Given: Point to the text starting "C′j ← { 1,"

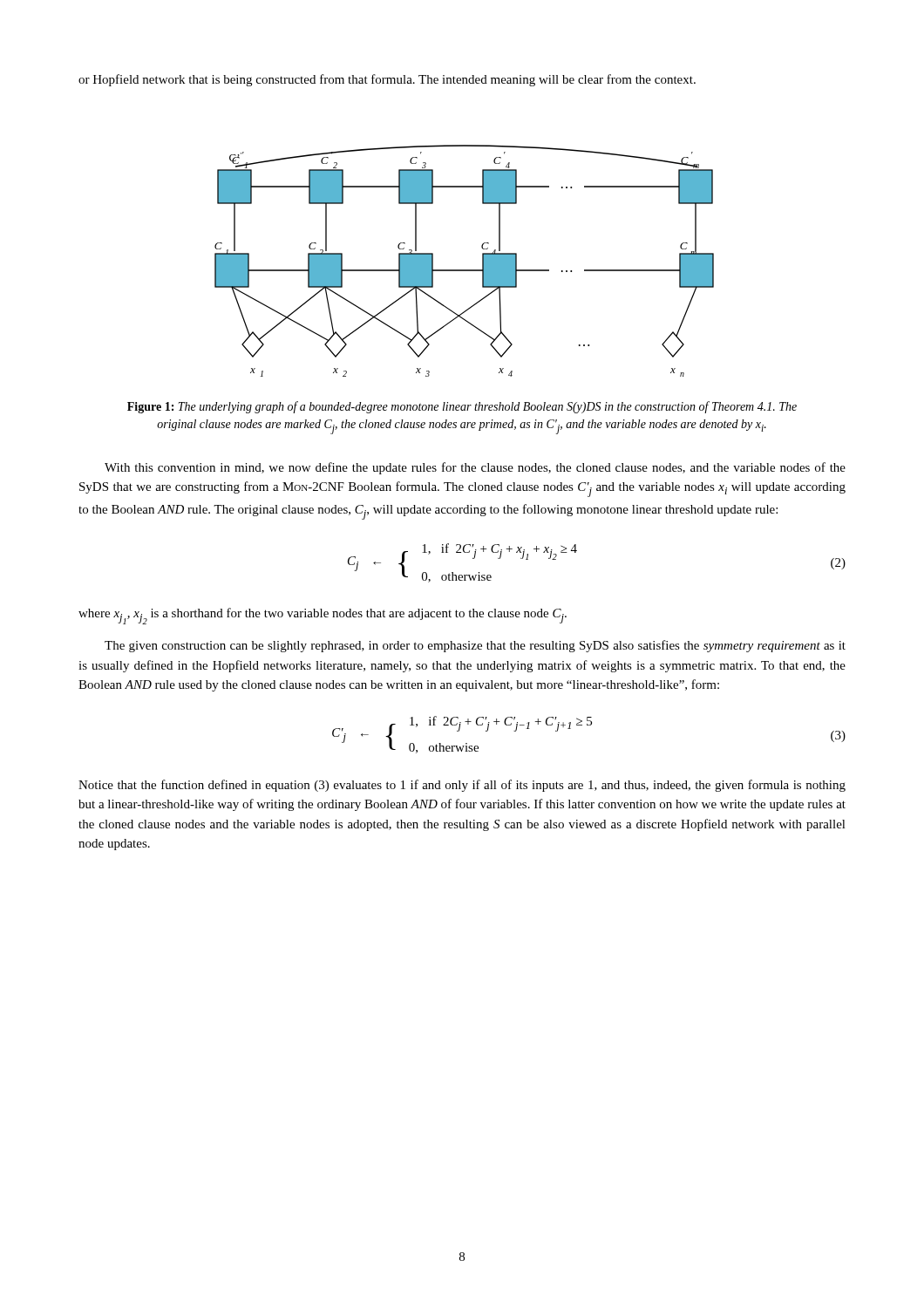Looking at the screenshot, I should (588, 735).
